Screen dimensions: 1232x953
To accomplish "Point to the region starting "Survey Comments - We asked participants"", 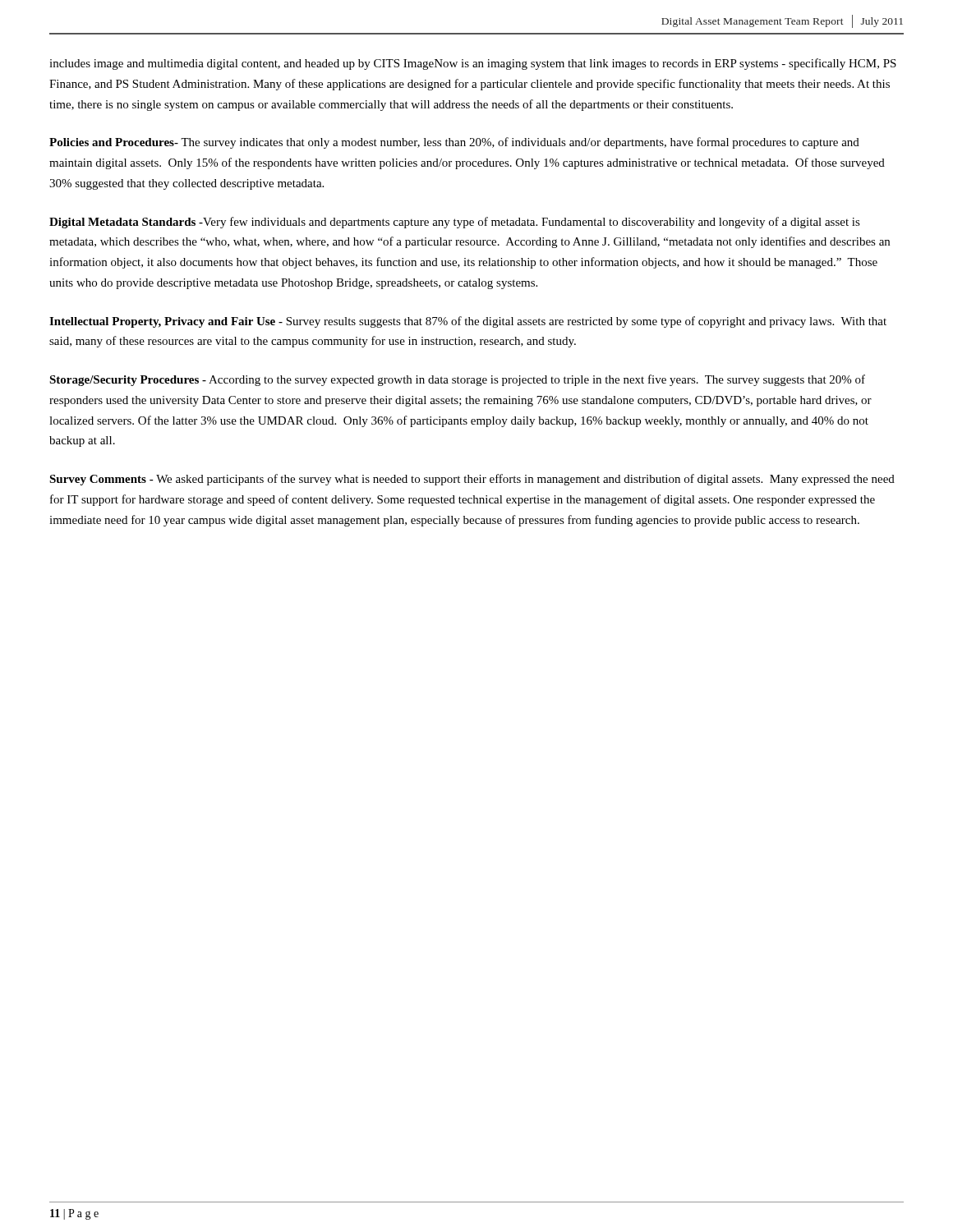I will pos(472,499).
